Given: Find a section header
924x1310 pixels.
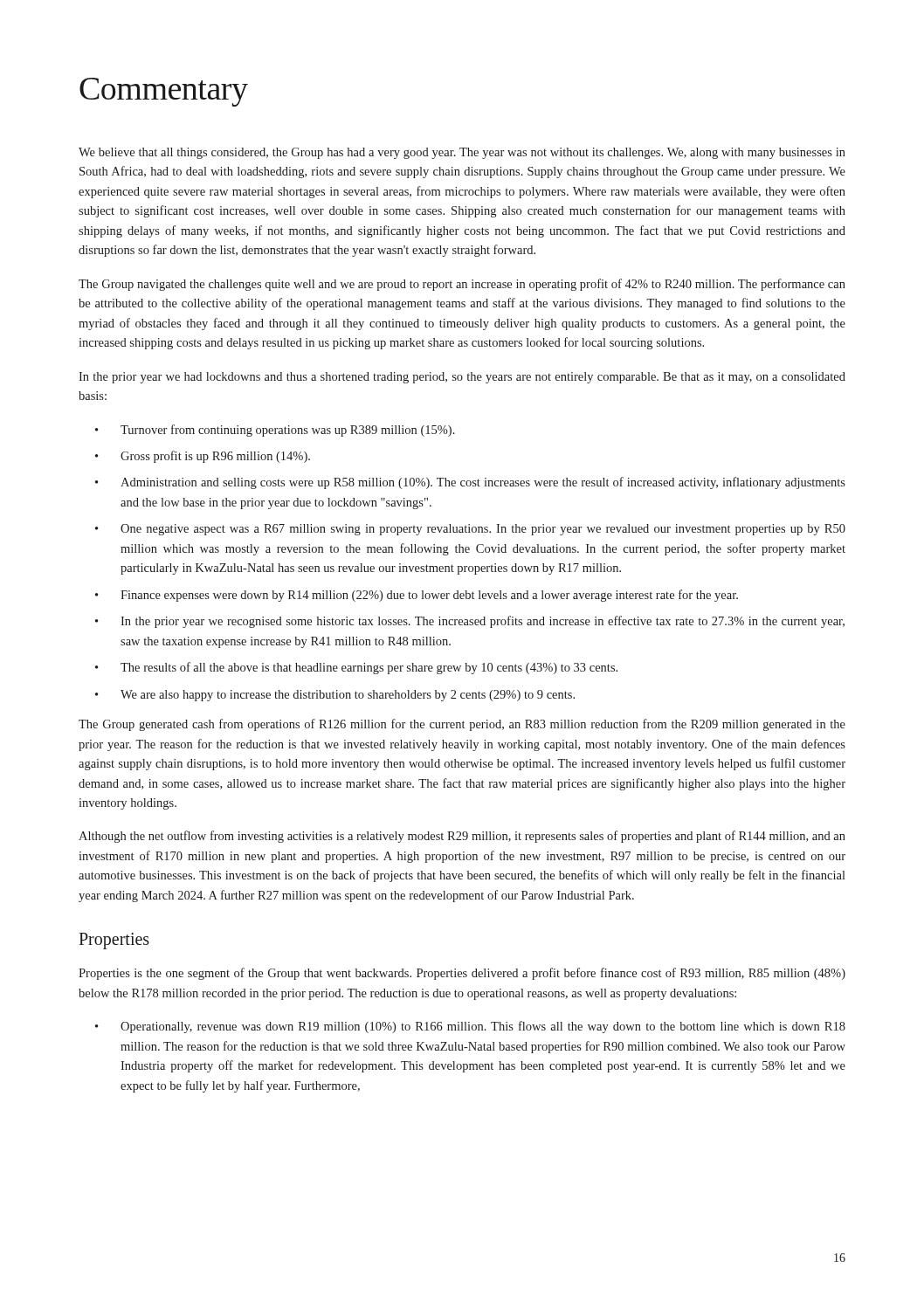Looking at the screenshot, I should (462, 940).
